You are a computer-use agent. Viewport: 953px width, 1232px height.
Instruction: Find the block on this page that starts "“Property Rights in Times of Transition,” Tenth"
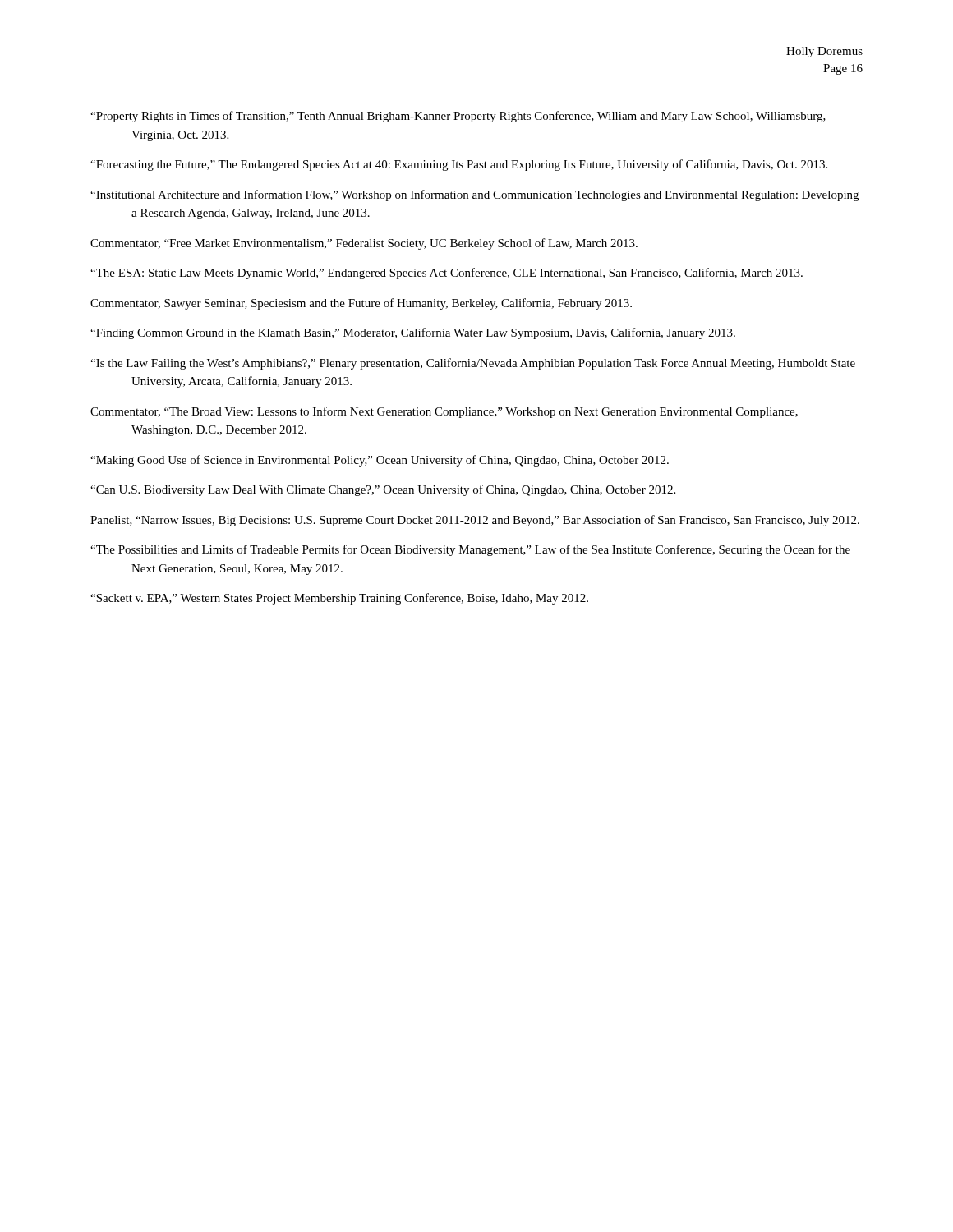(x=476, y=125)
